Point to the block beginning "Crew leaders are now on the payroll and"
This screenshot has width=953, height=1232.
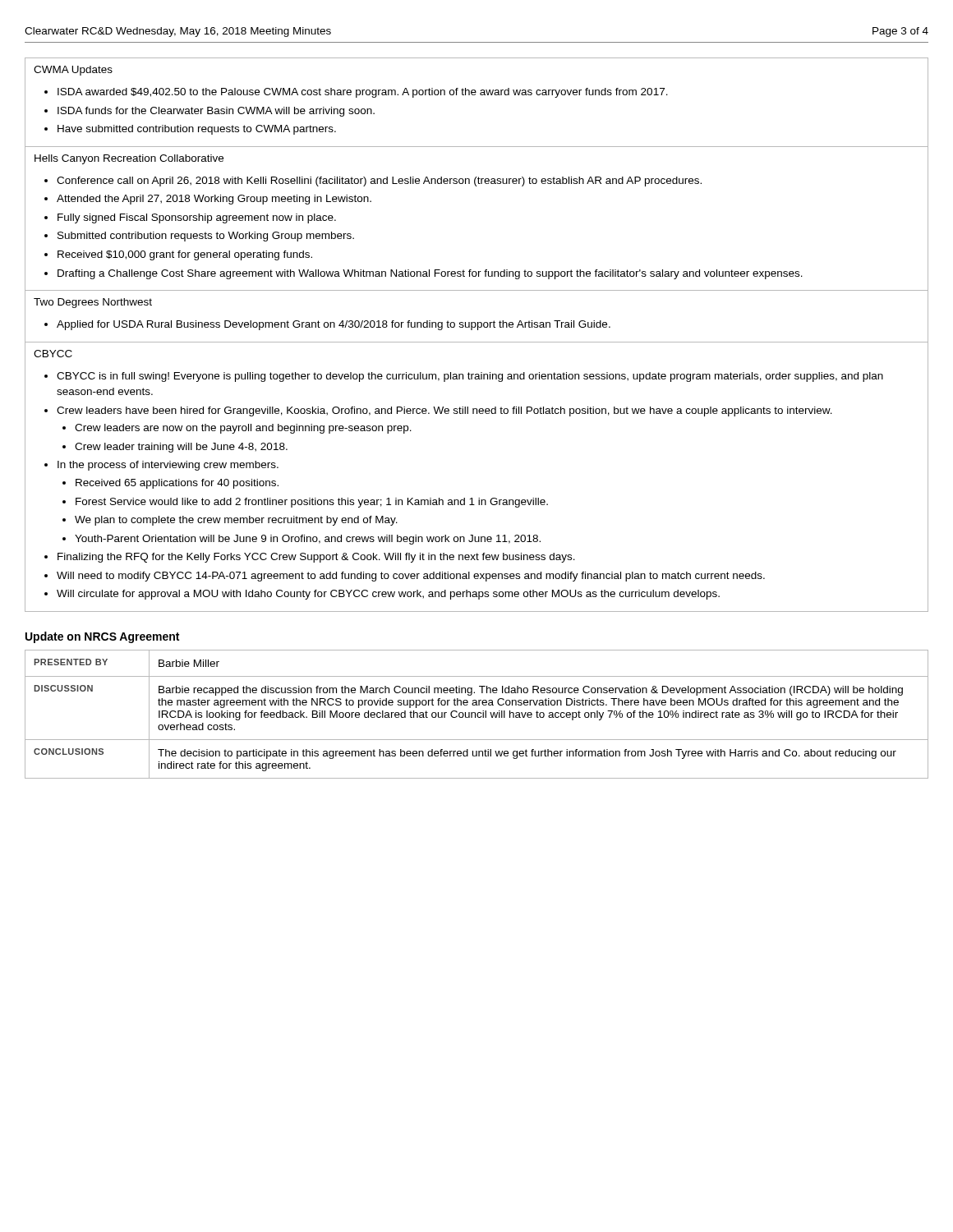tap(243, 428)
